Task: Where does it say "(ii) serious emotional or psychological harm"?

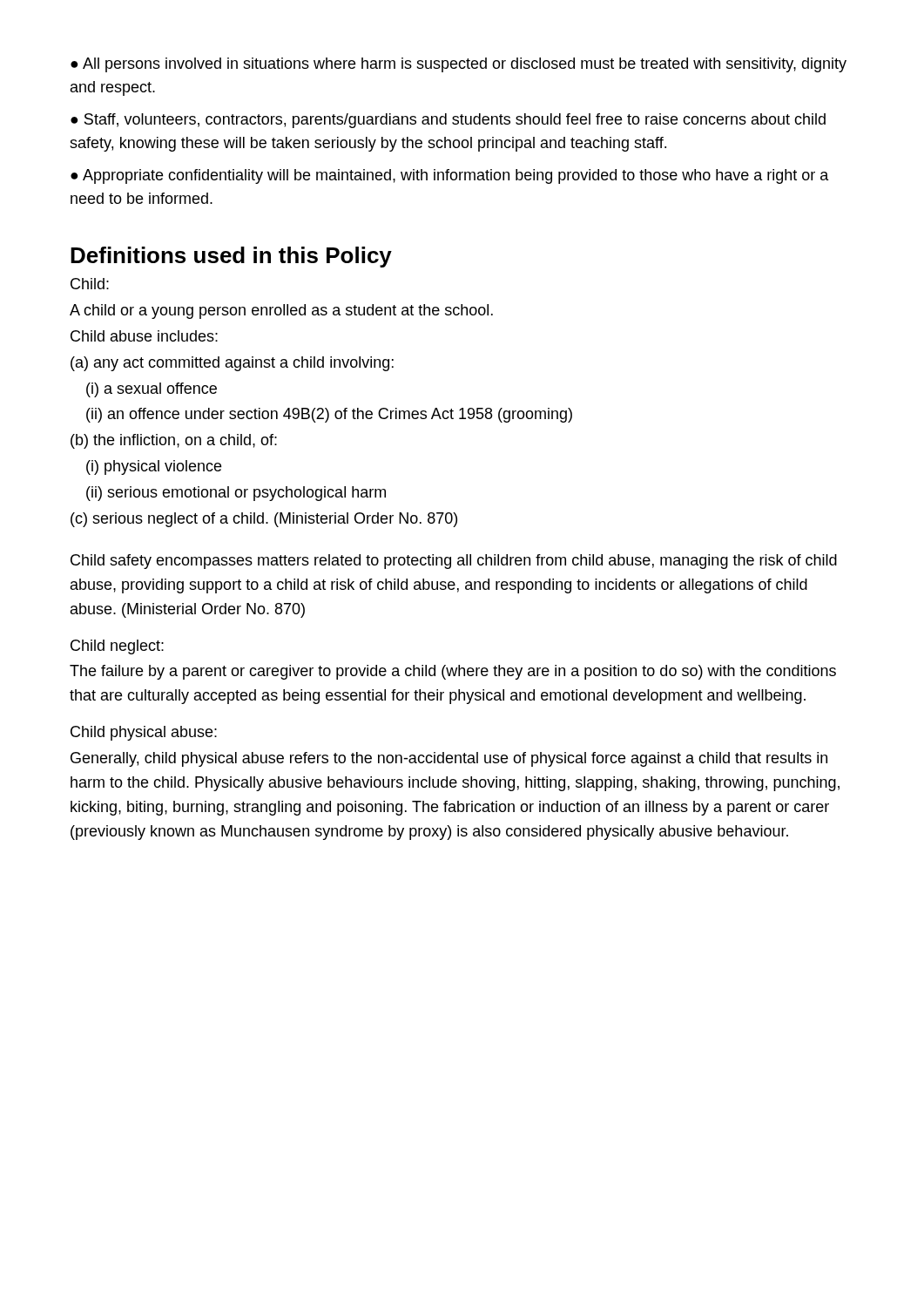Action: click(236, 492)
